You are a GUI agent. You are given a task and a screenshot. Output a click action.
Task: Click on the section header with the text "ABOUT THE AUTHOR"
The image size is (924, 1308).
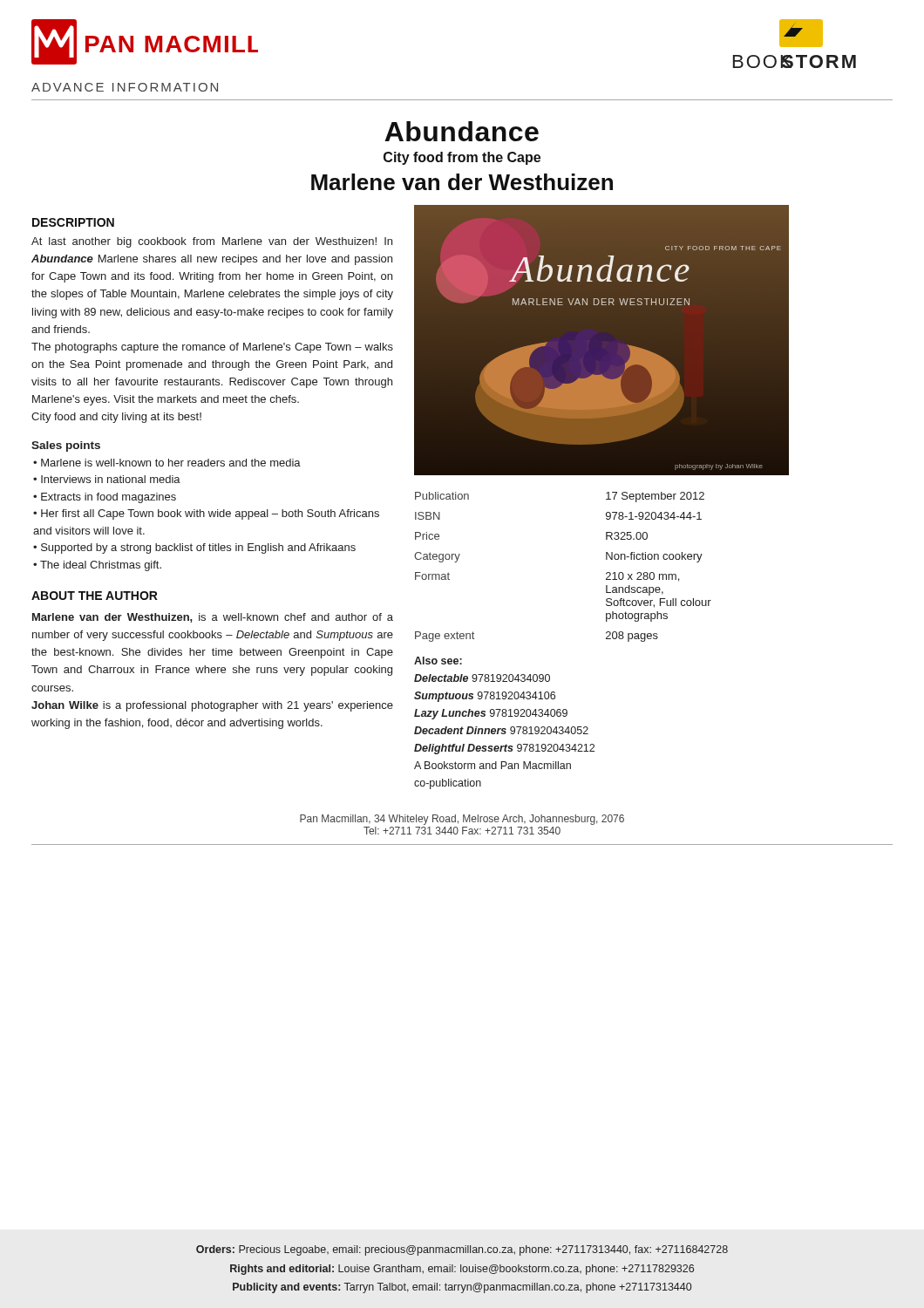coord(95,596)
